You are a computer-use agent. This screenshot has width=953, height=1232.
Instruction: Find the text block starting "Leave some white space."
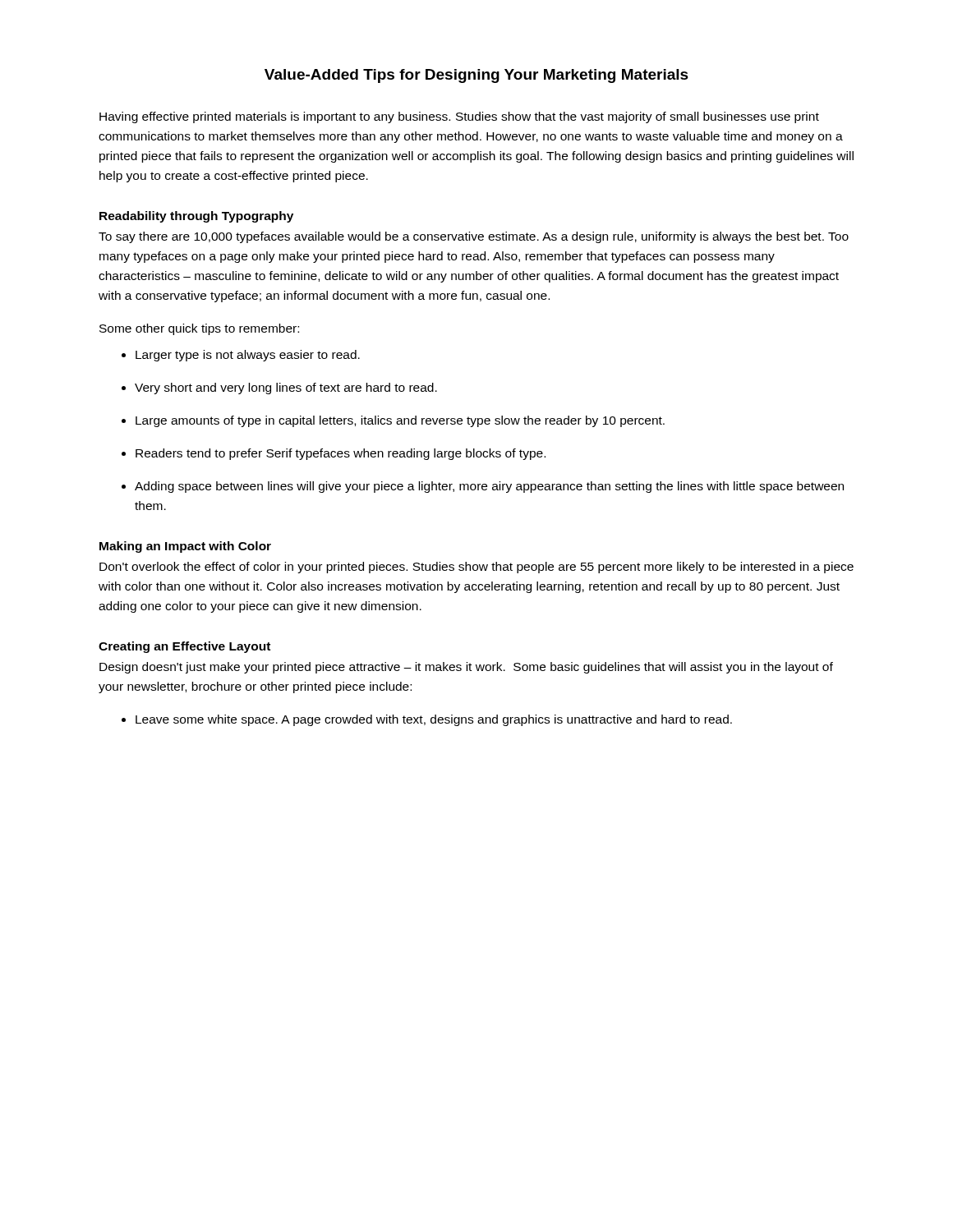(434, 719)
